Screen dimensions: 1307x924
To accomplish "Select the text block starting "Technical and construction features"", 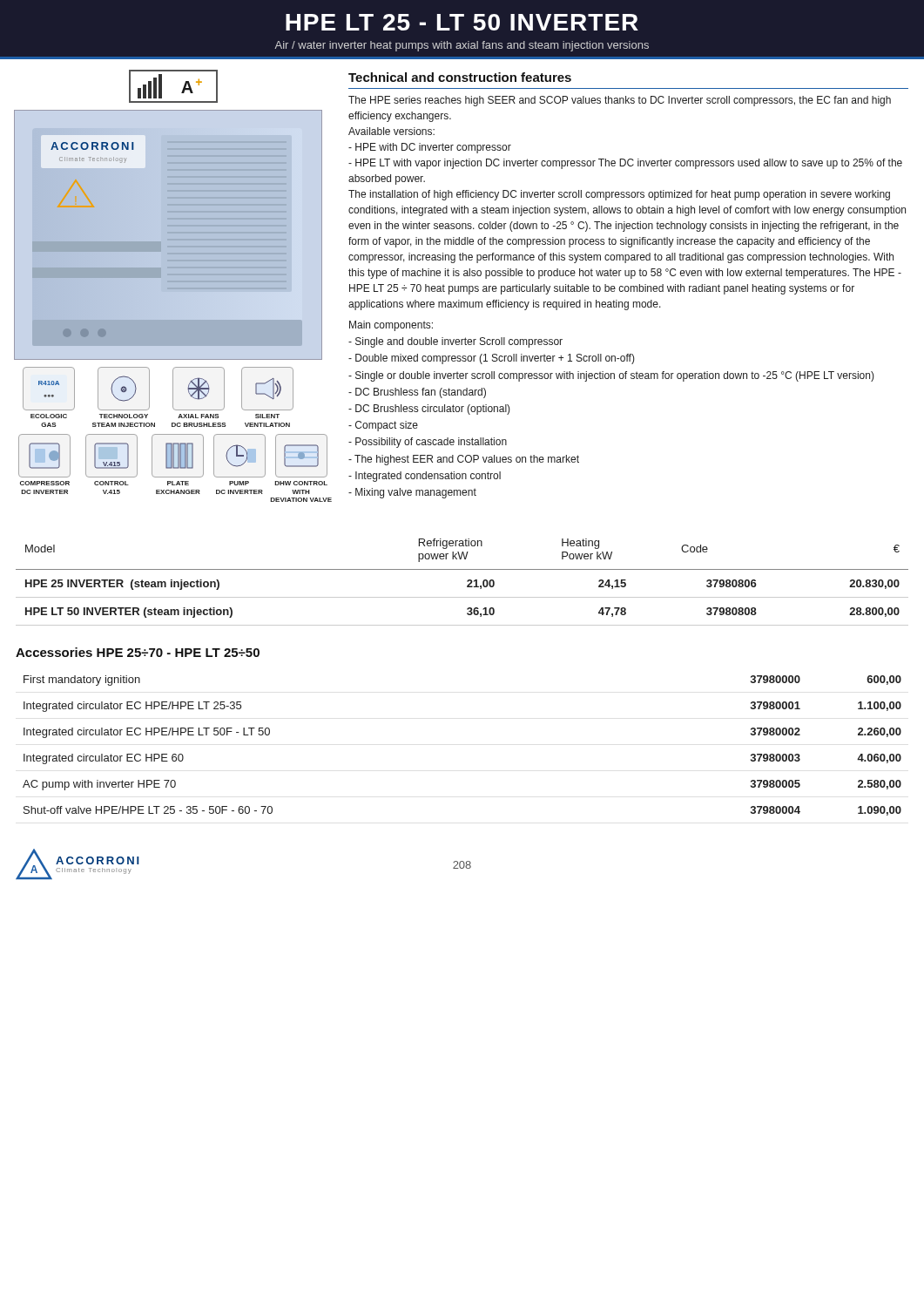I will [x=460, y=77].
